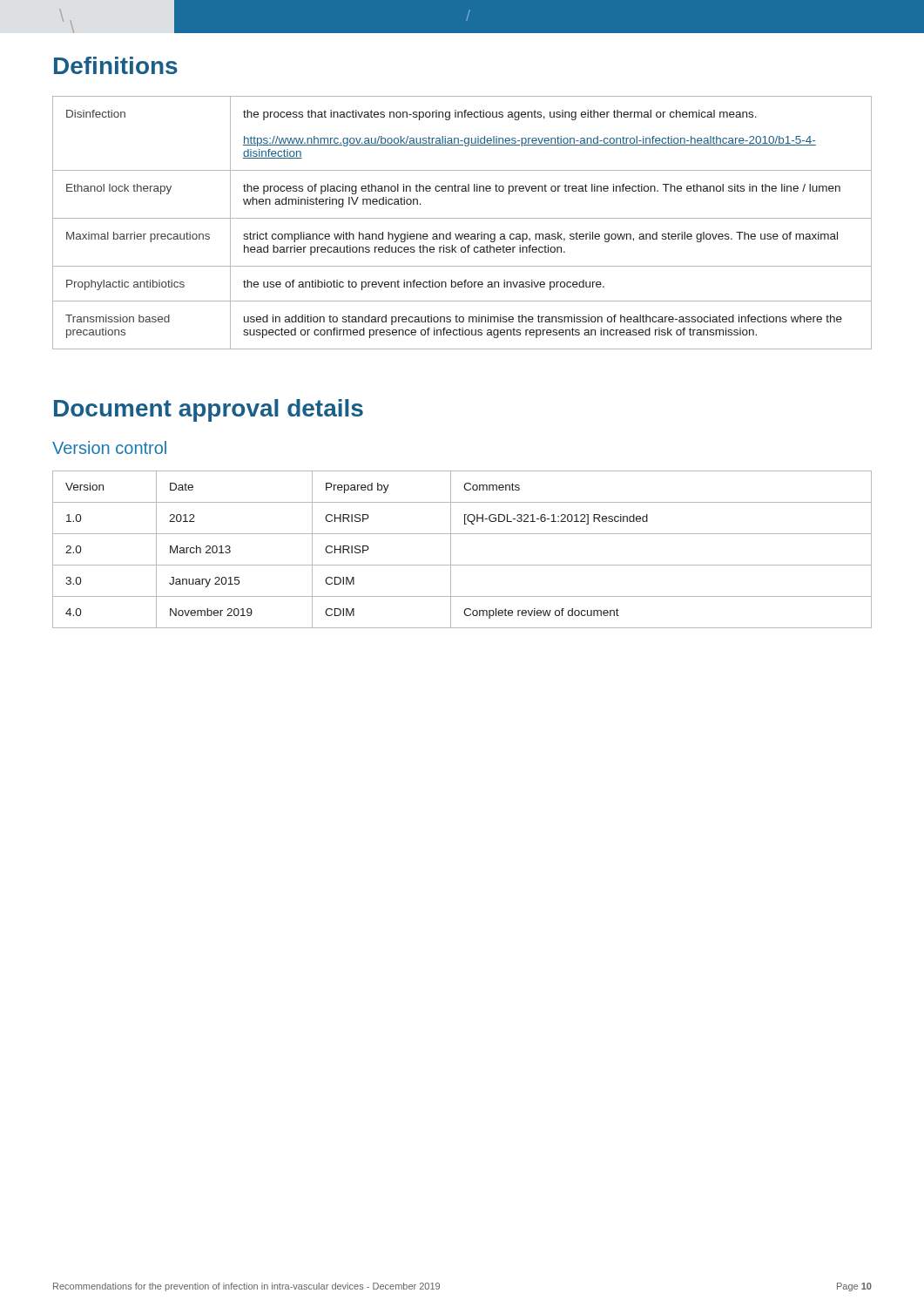Viewport: 924px width, 1307px height.
Task: Select the table that reads "January 2015"
Action: (462, 549)
